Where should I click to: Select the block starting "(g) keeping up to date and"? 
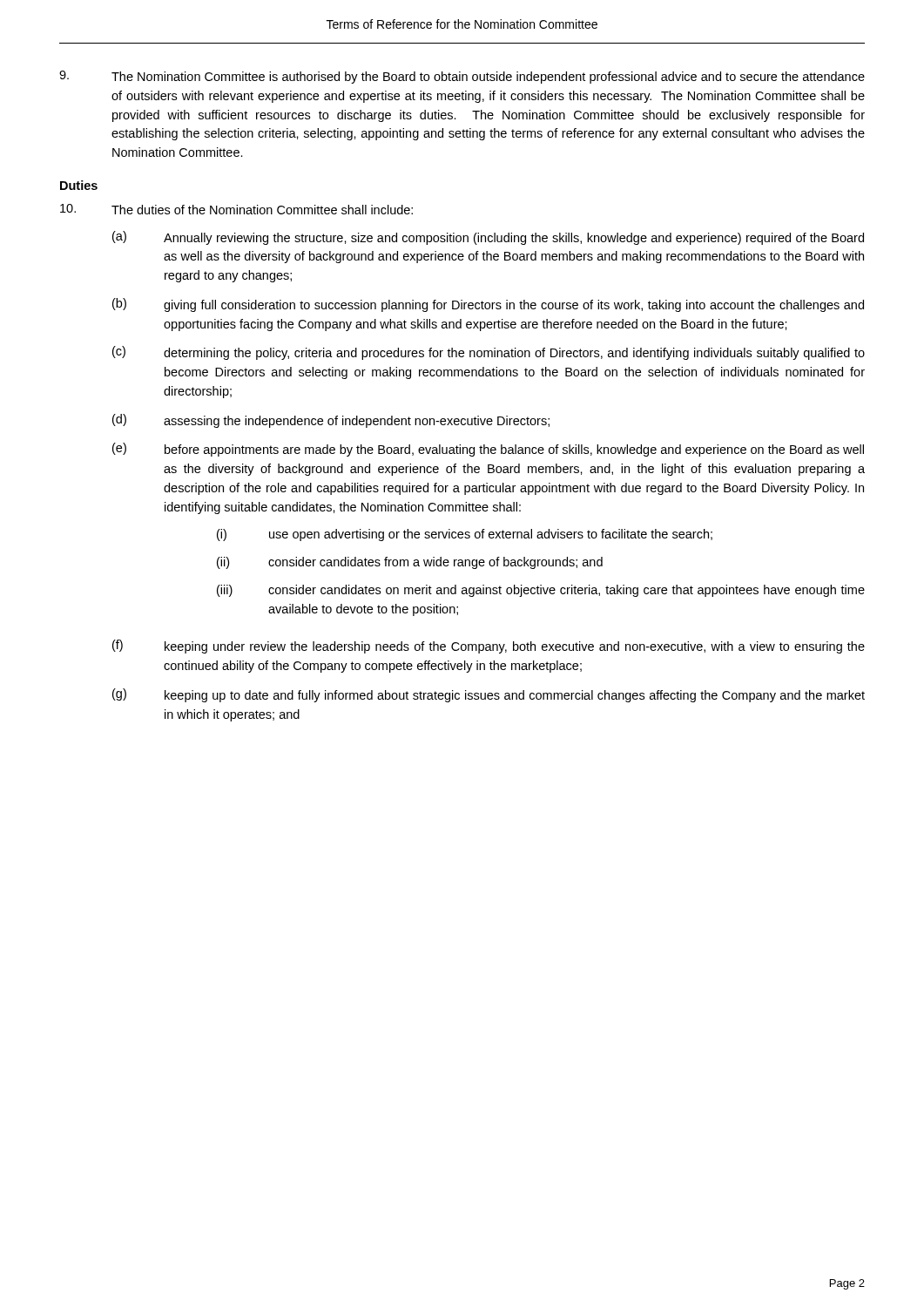point(488,705)
